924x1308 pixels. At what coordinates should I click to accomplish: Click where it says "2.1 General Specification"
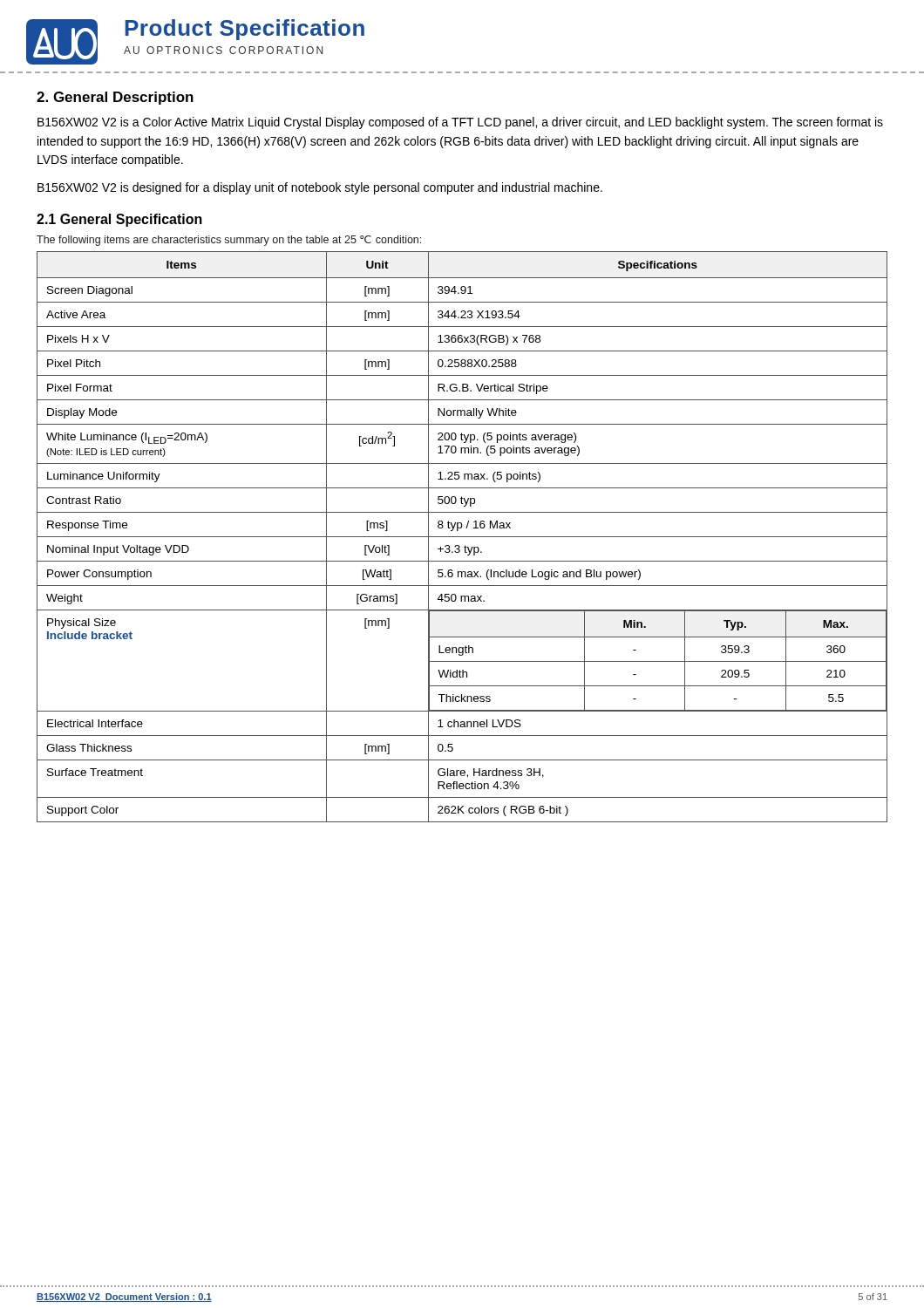120,219
